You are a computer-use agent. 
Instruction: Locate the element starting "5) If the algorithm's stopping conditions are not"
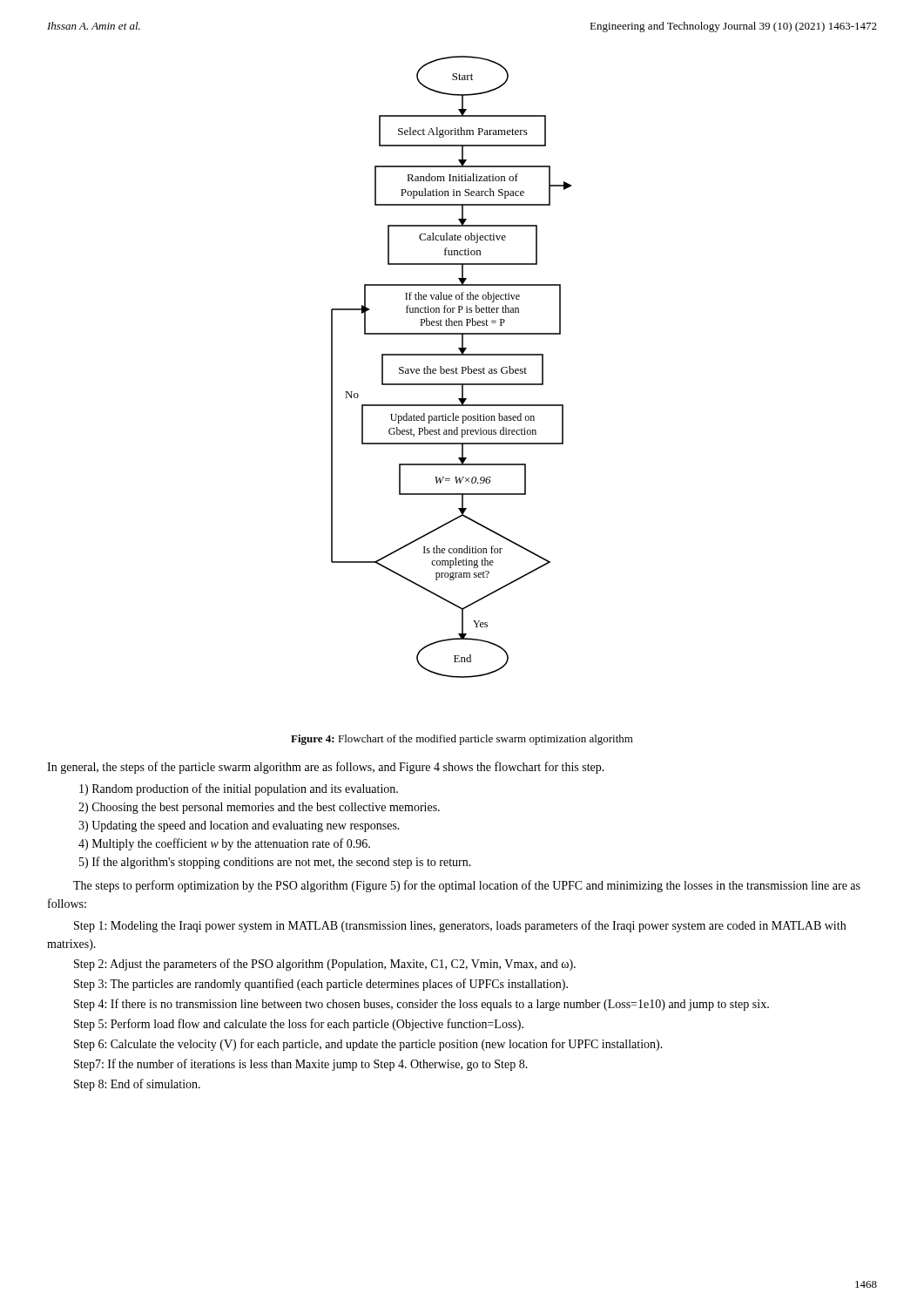[x=275, y=862]
